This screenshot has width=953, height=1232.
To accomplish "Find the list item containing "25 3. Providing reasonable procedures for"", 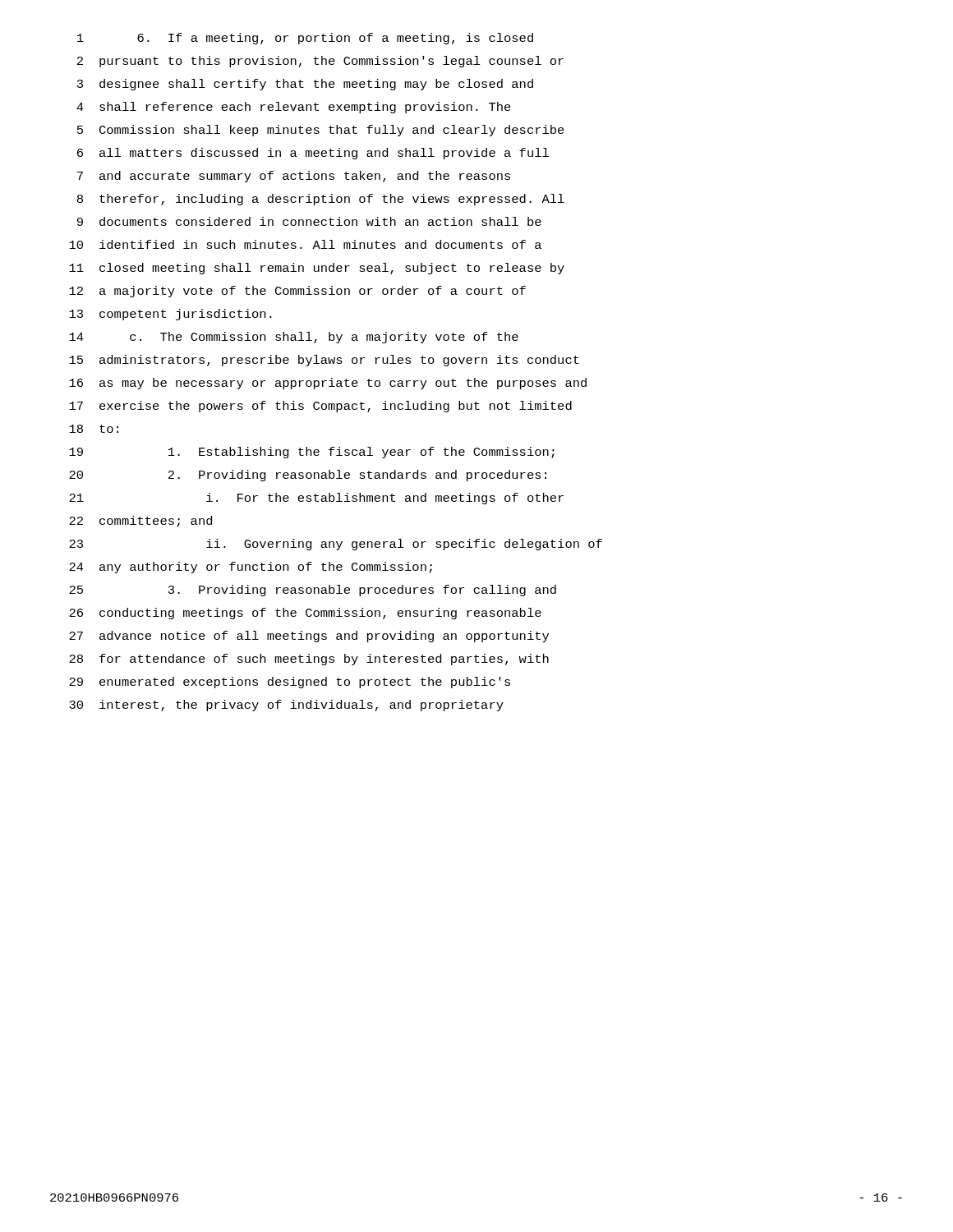I will [x=476, y=652].
